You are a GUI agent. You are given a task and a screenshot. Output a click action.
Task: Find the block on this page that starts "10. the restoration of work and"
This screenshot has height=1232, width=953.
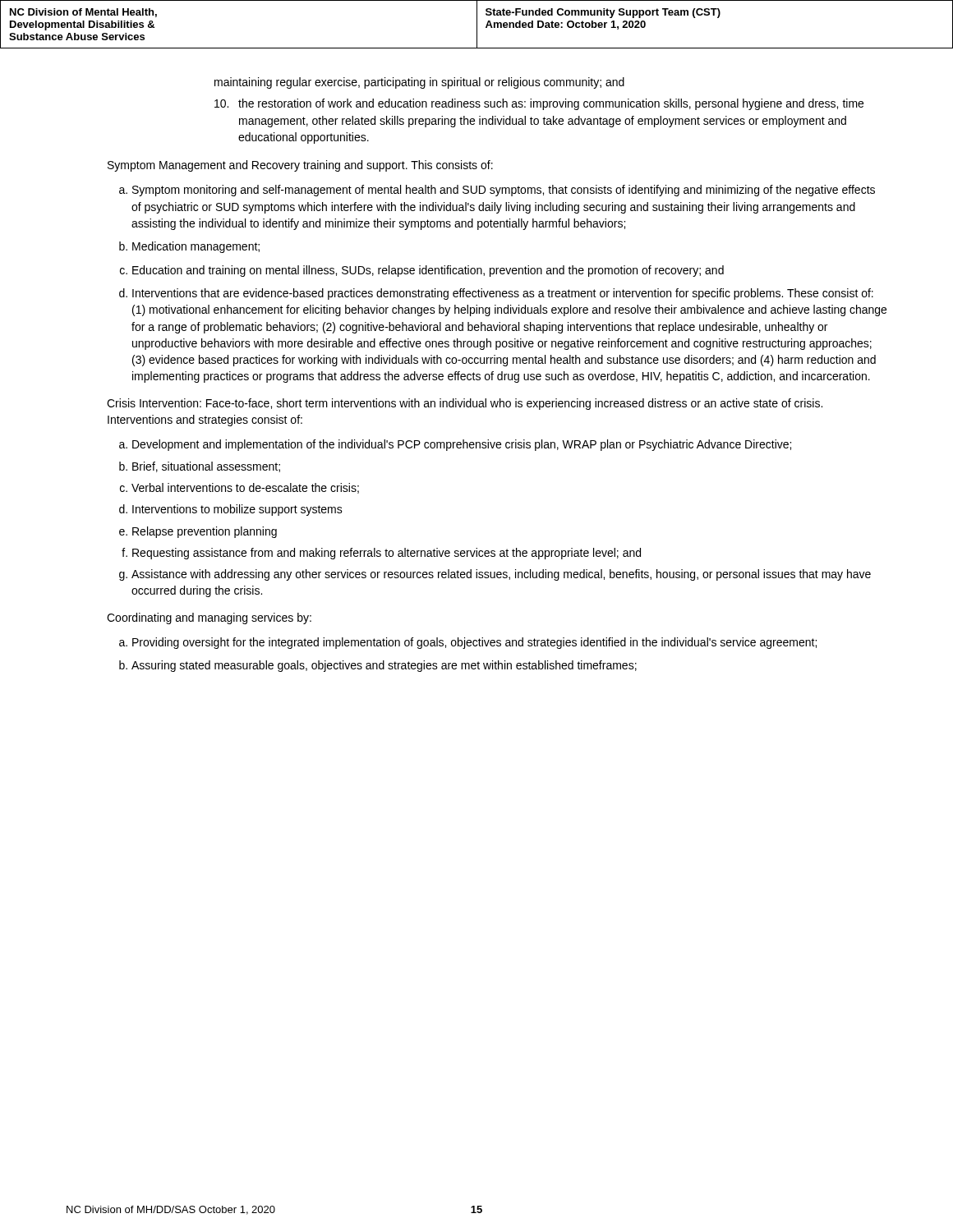[x=550, y=120]
